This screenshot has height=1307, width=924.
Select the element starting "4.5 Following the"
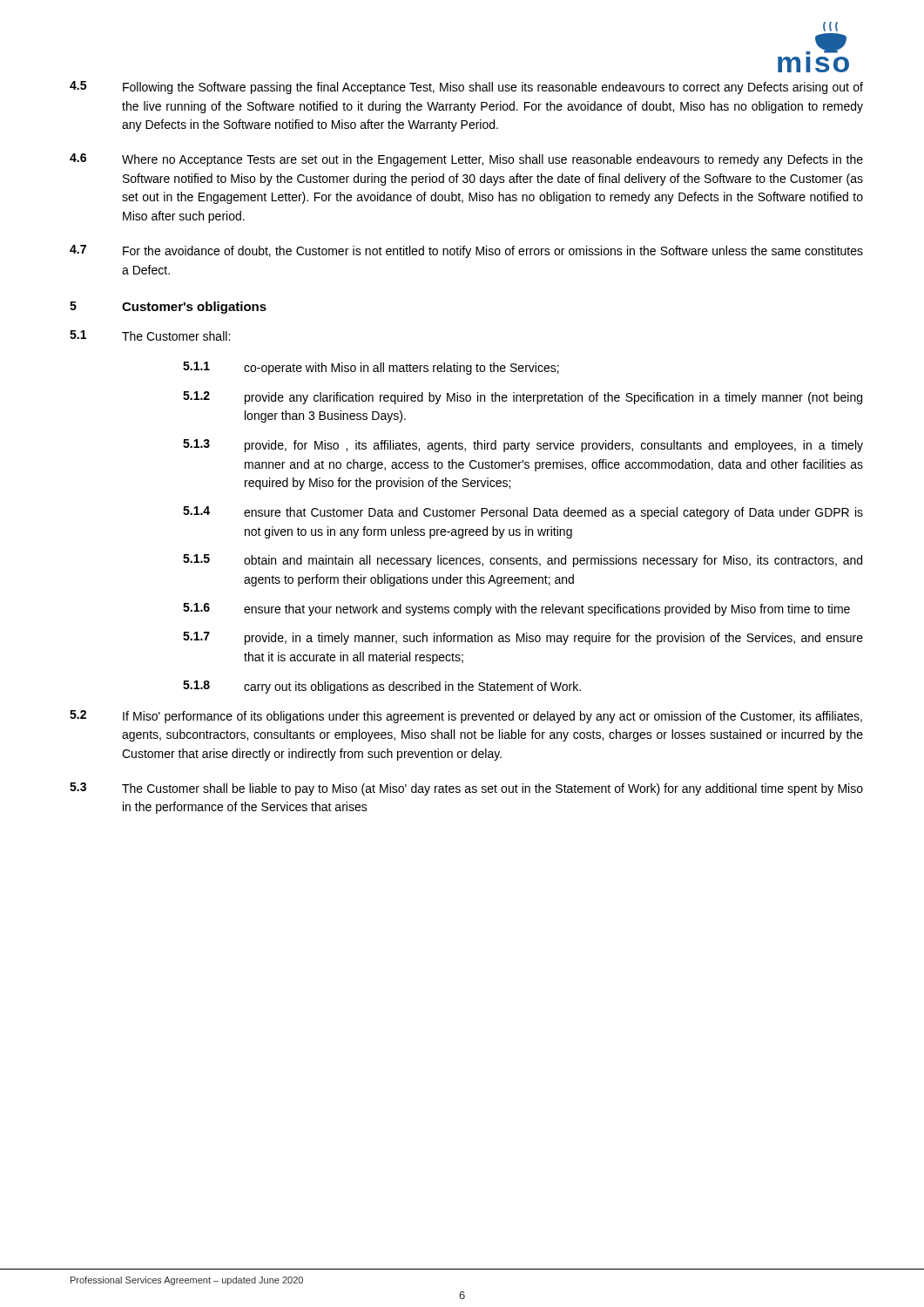coord(466,107)
